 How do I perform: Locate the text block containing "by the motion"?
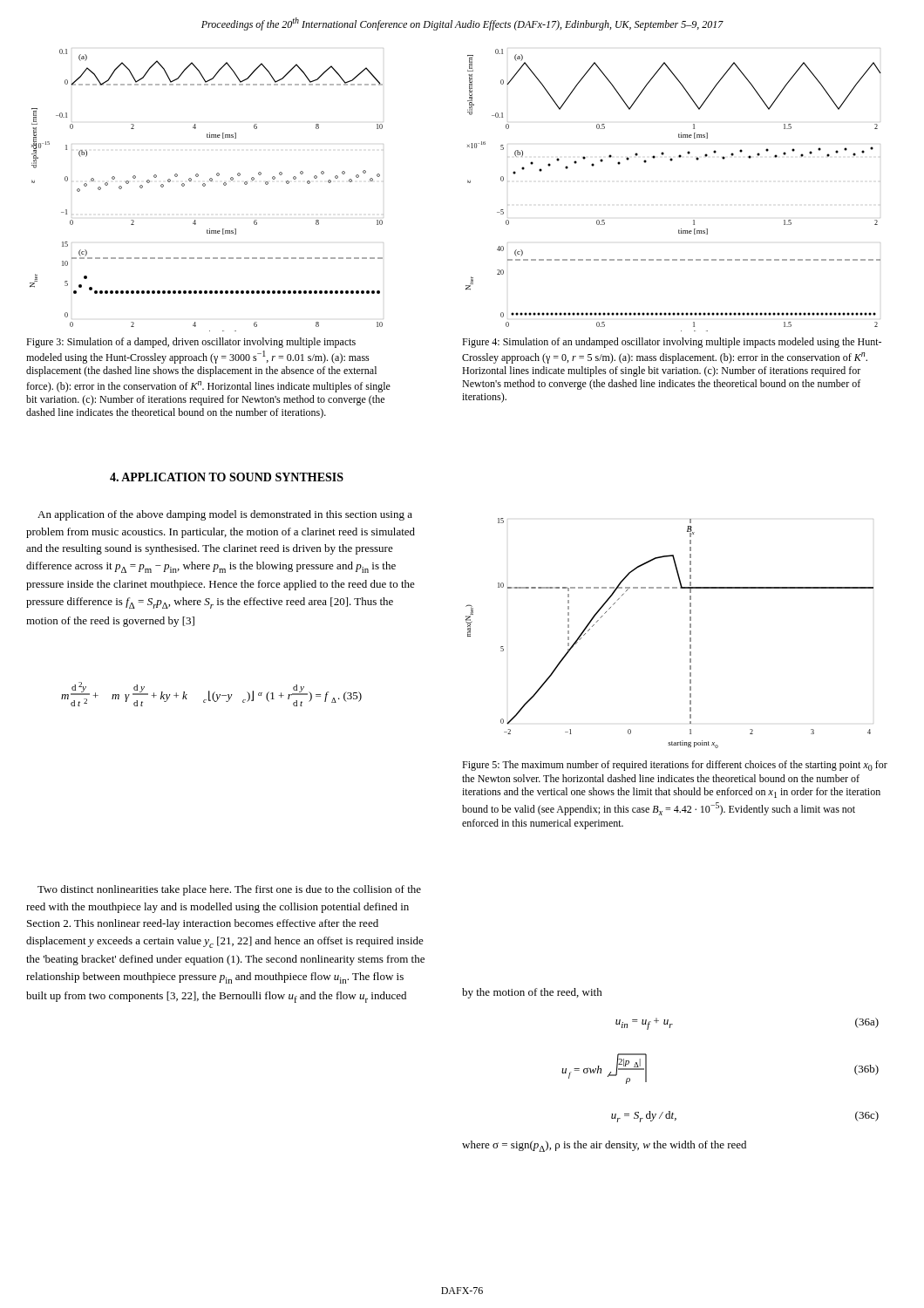pos(532,993)
